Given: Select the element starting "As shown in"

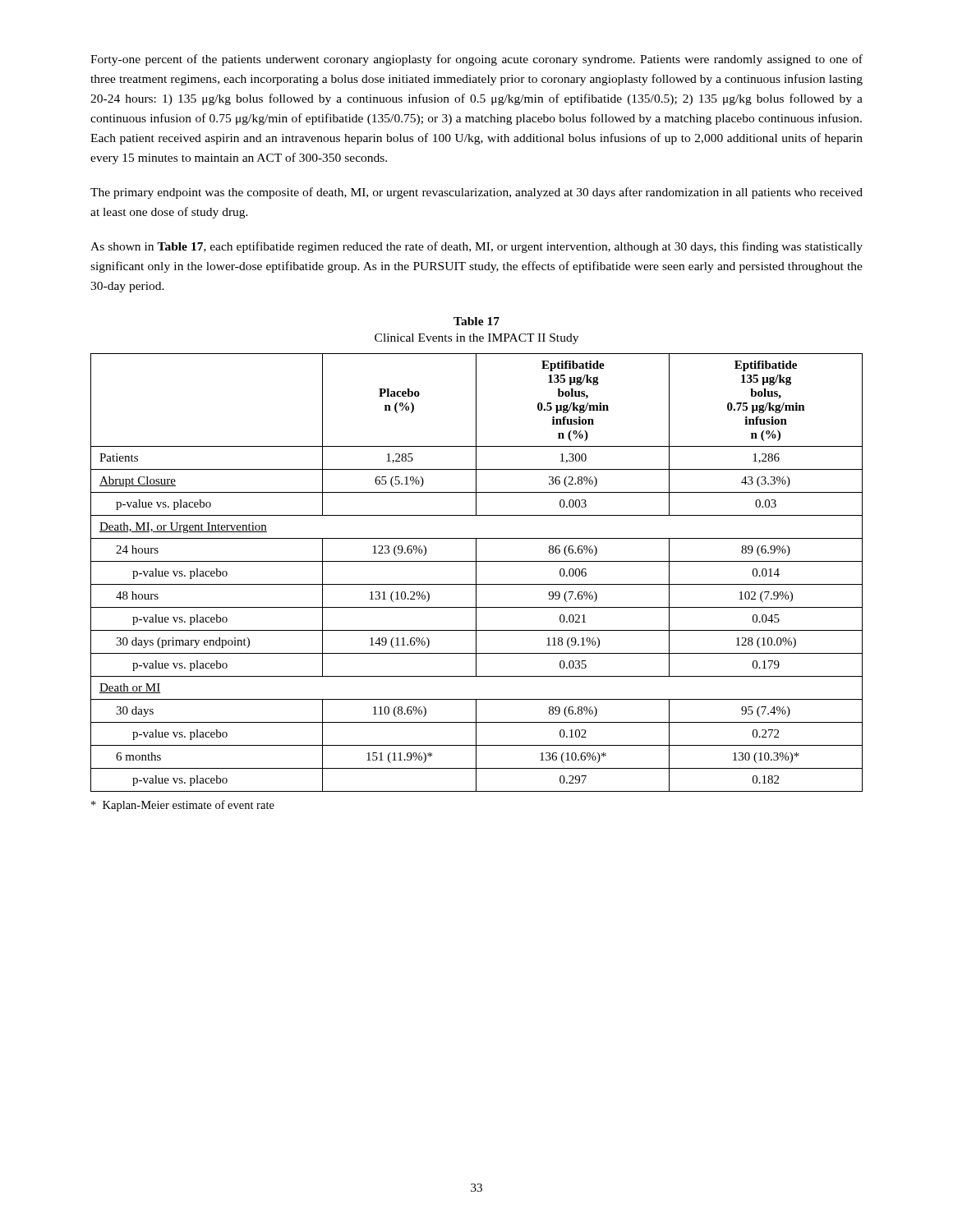Looking at the screenshot, I should (476, 266).
